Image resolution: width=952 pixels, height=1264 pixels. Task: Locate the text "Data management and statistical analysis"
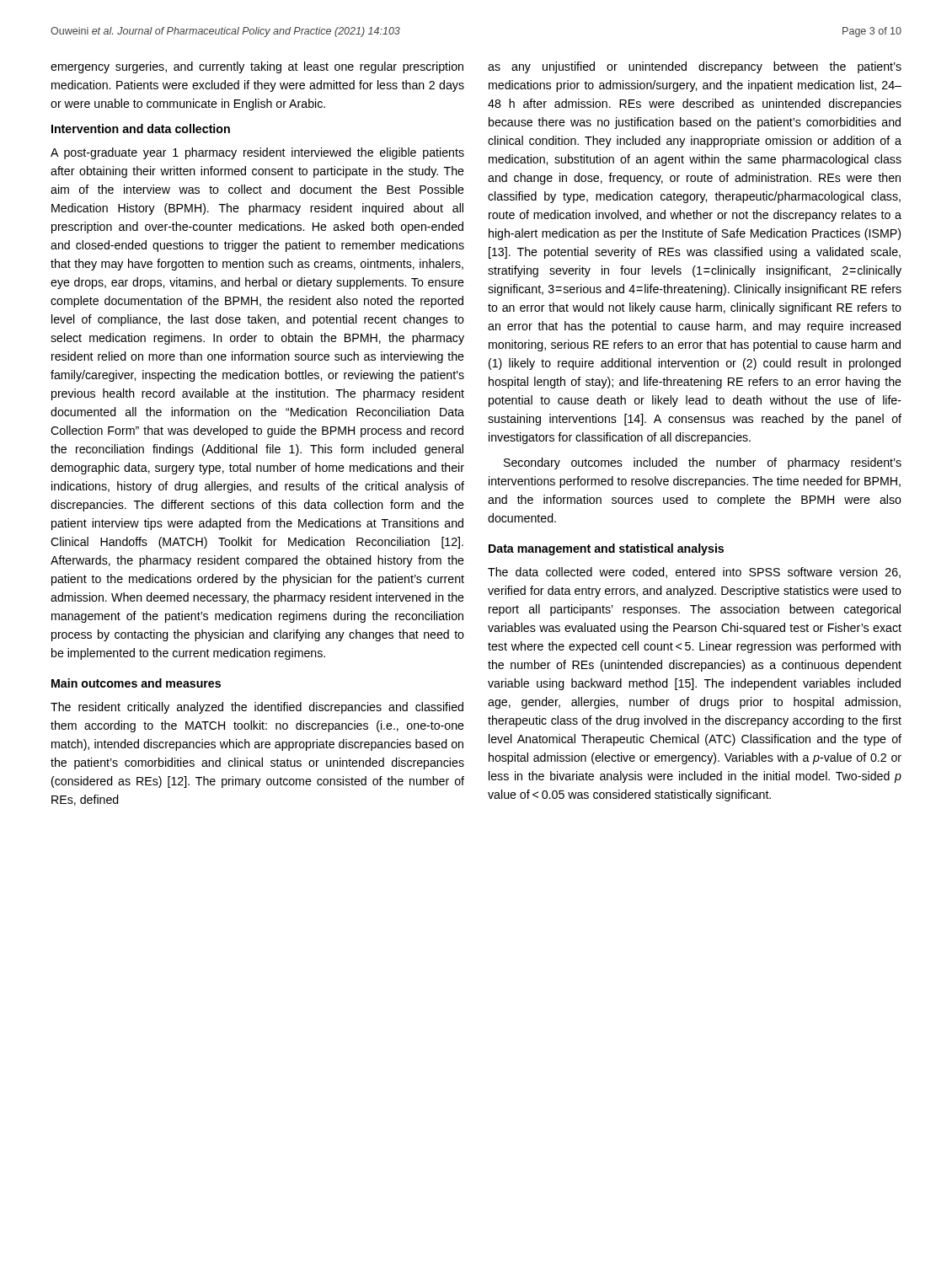[x=606, y=549]
